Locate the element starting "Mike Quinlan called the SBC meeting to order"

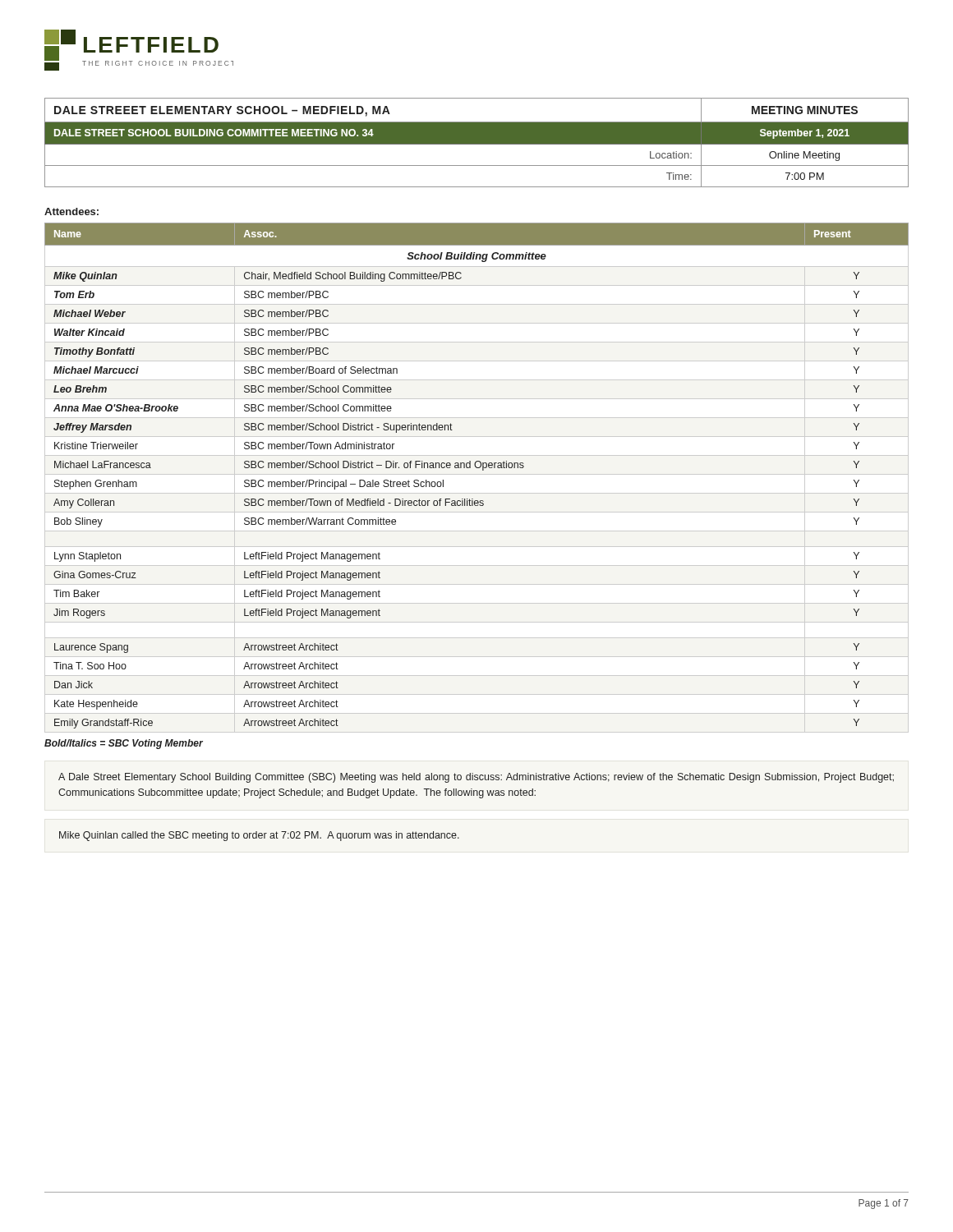click(259, 835)
